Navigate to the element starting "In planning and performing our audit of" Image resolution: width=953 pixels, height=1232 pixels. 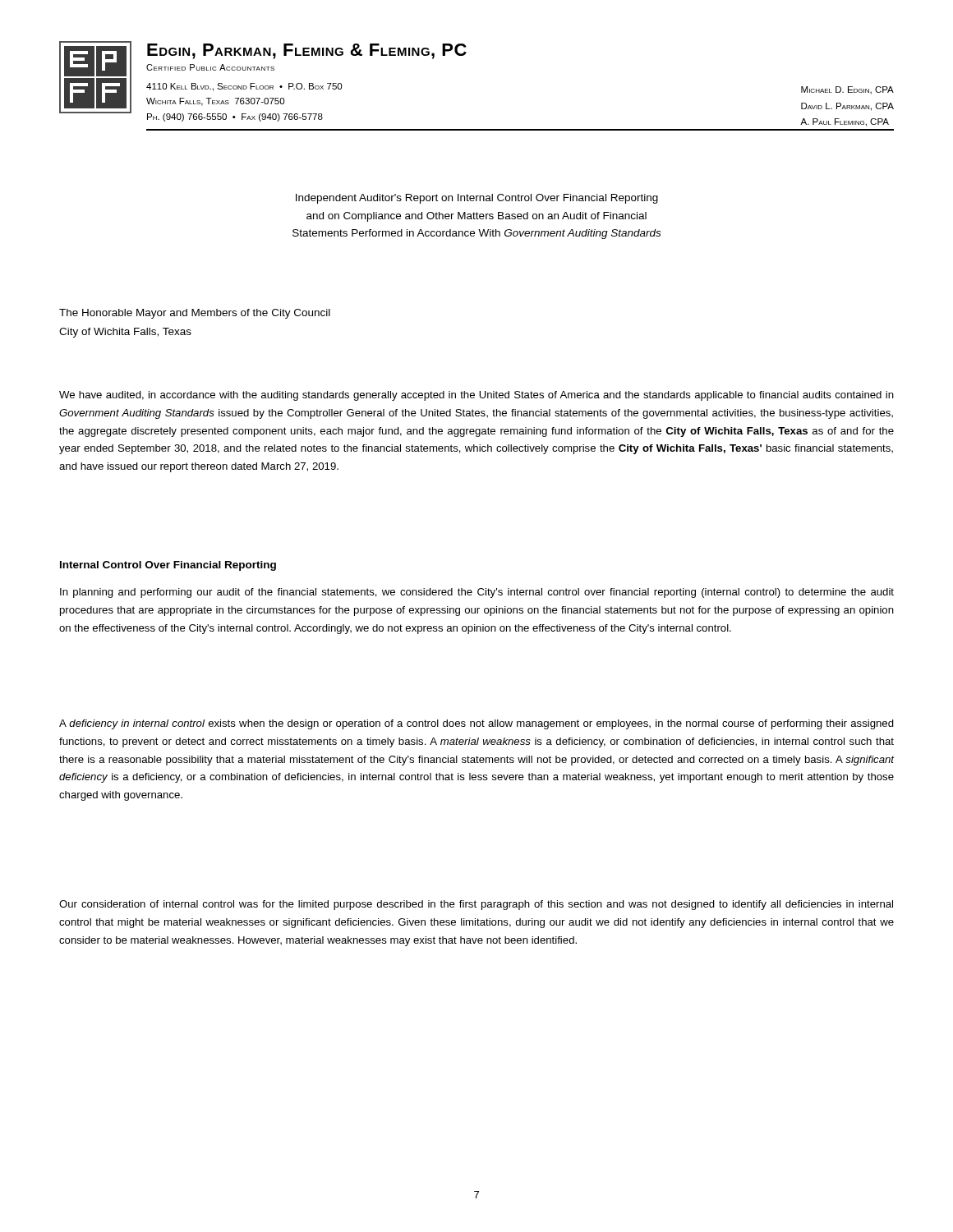click(x=476, y=610)
